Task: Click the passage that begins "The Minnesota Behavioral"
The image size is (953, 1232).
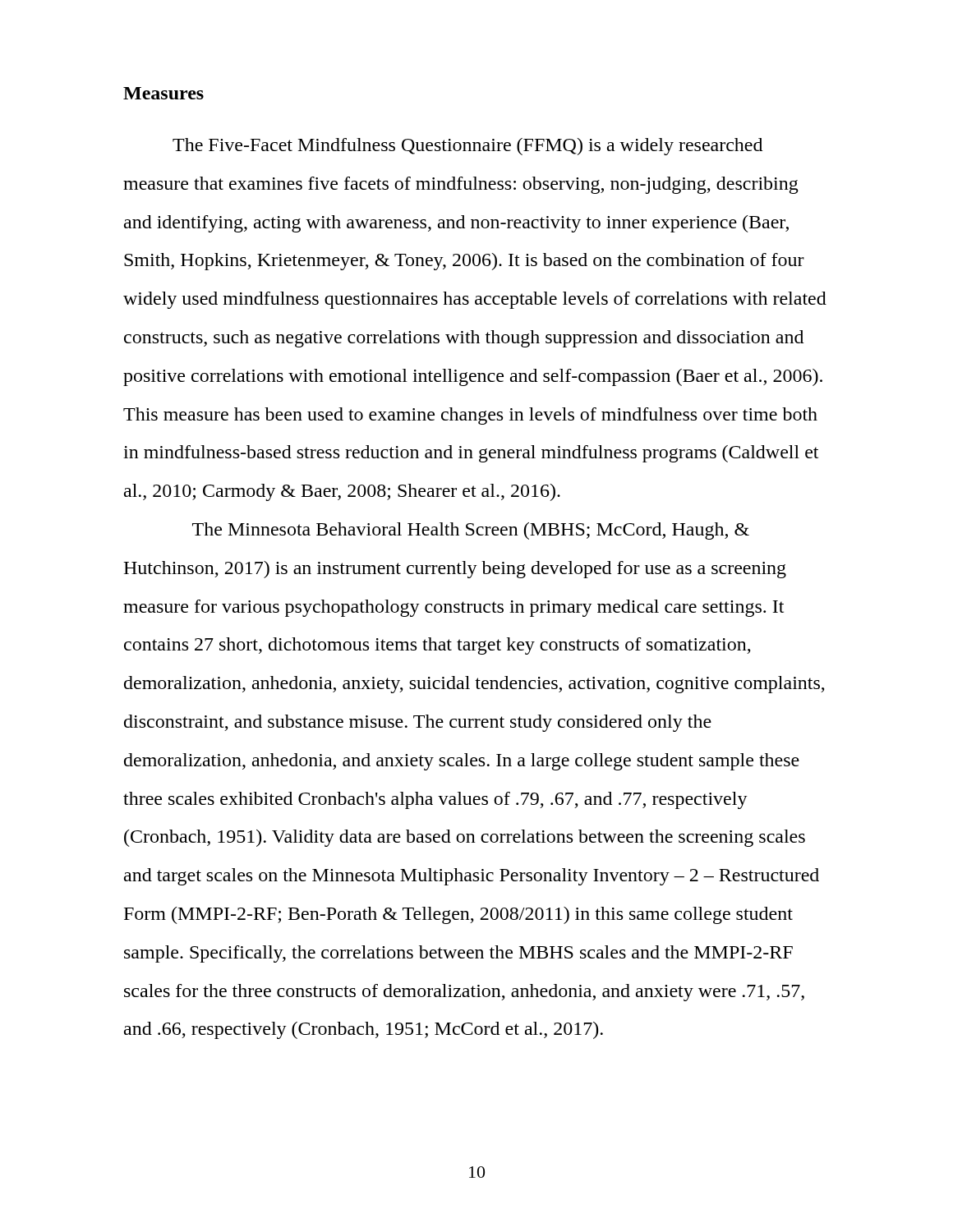Action: (x=471, y=531)
